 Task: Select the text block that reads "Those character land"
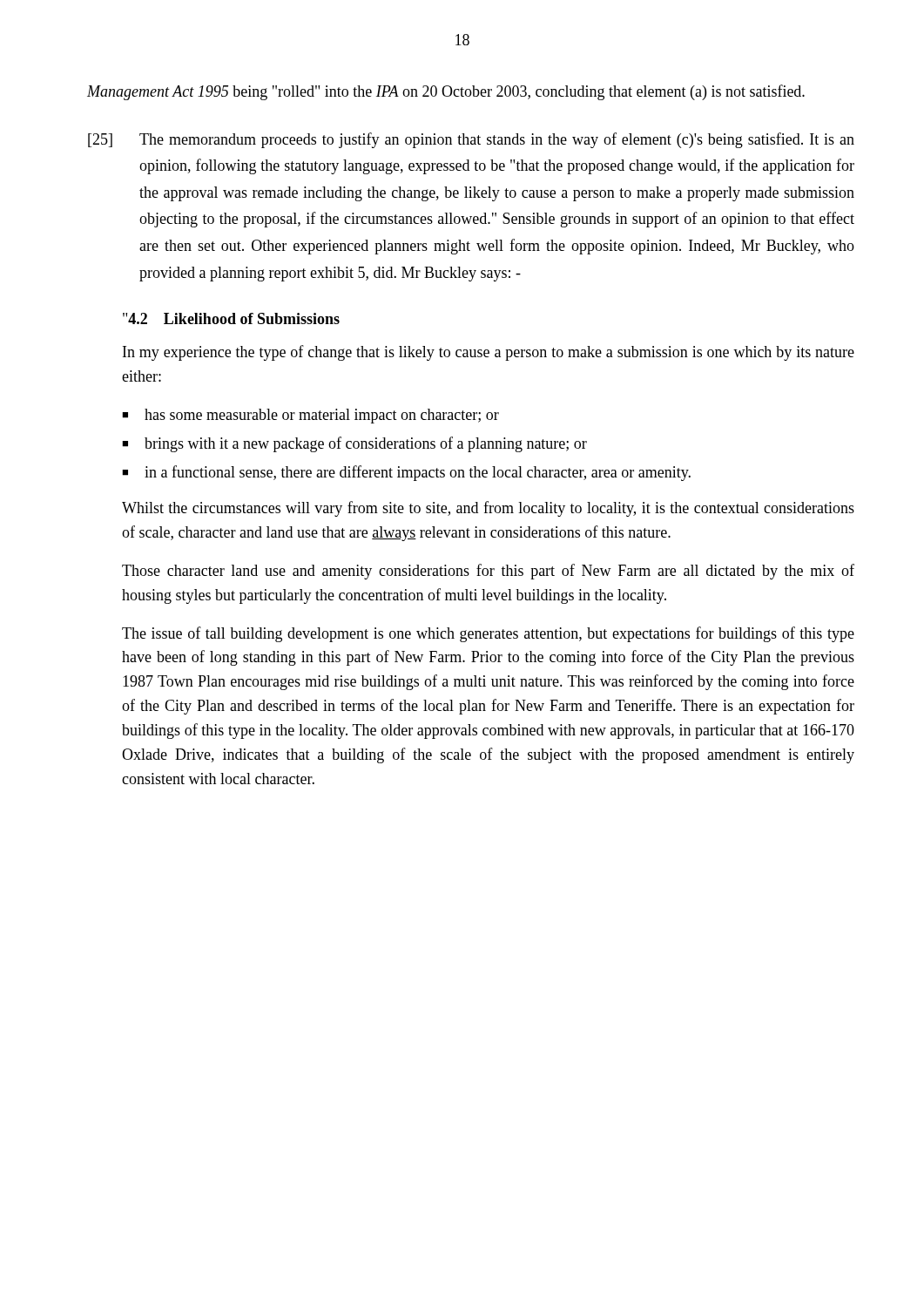488,583
